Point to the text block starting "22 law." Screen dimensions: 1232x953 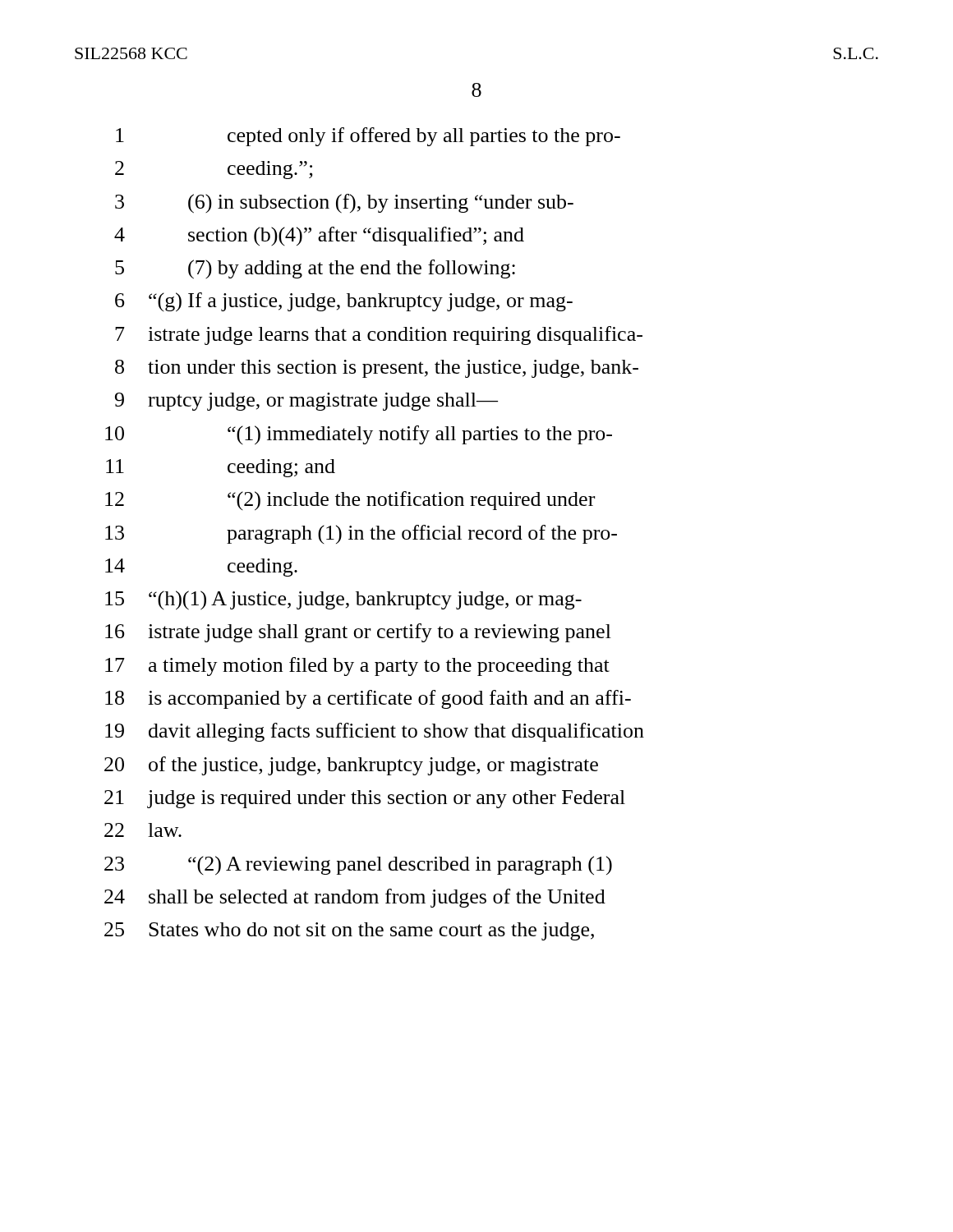pos(167,830)
